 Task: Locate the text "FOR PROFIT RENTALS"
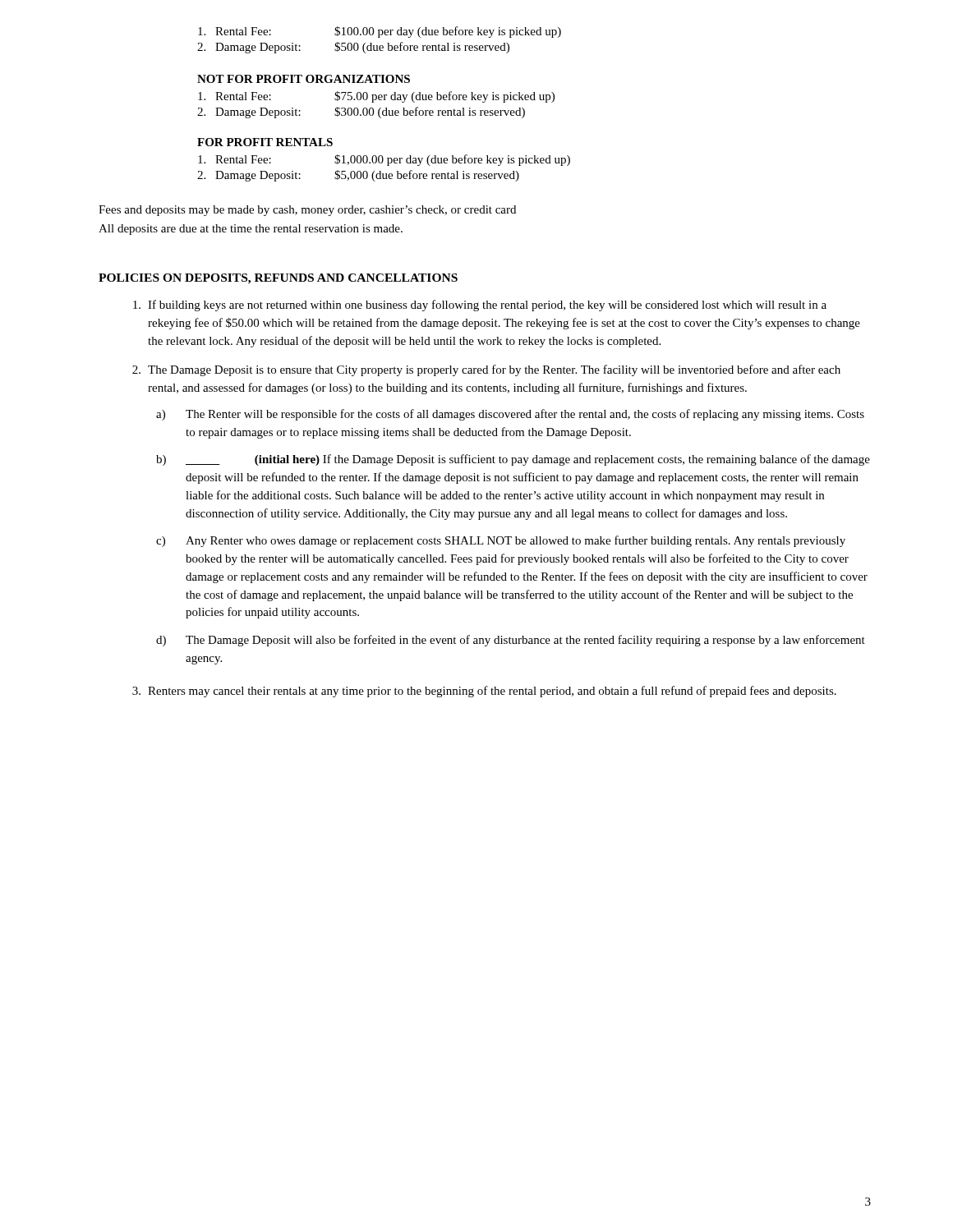(x=265, y=142)
